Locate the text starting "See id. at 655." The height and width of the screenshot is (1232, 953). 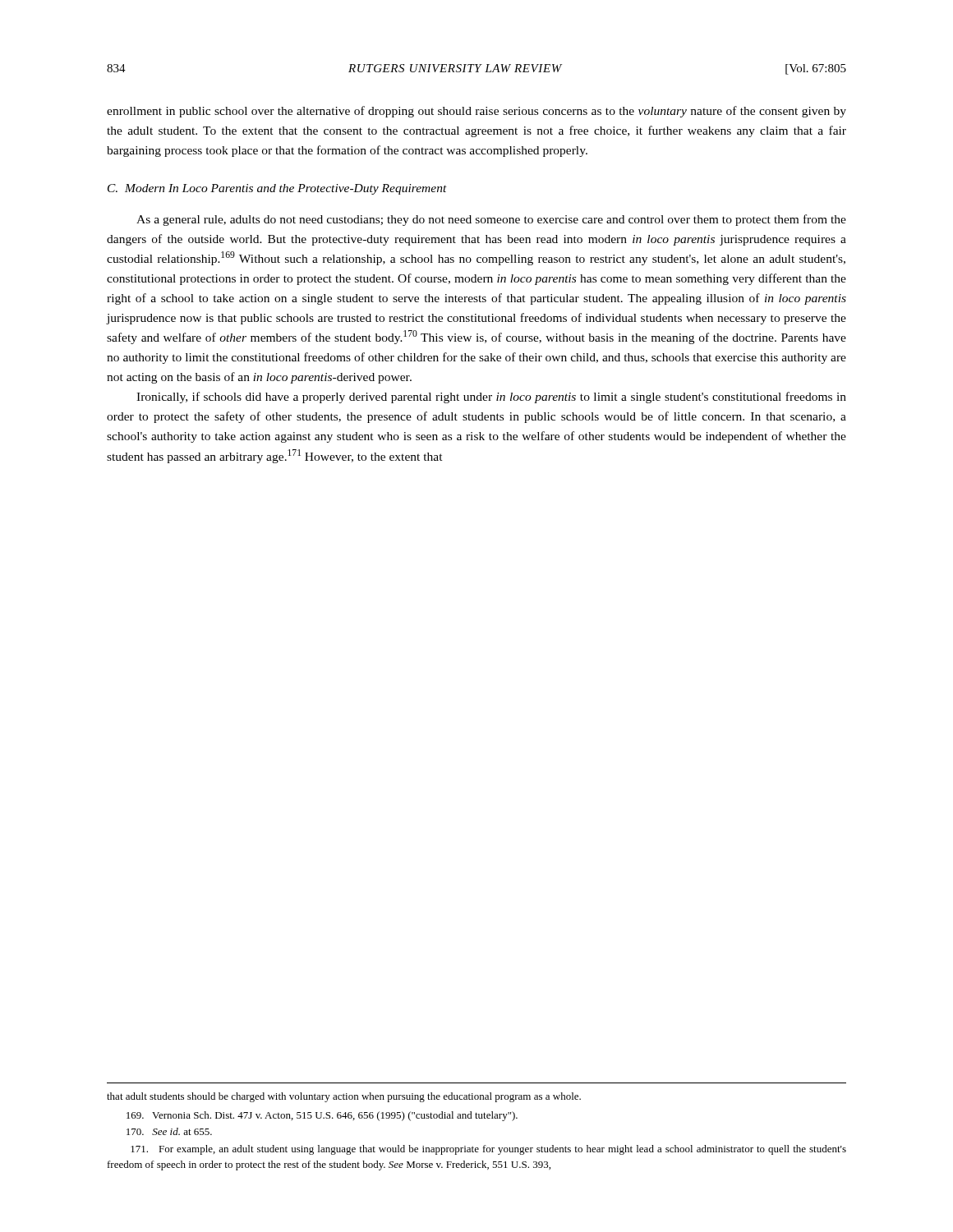pos(160,1132)
